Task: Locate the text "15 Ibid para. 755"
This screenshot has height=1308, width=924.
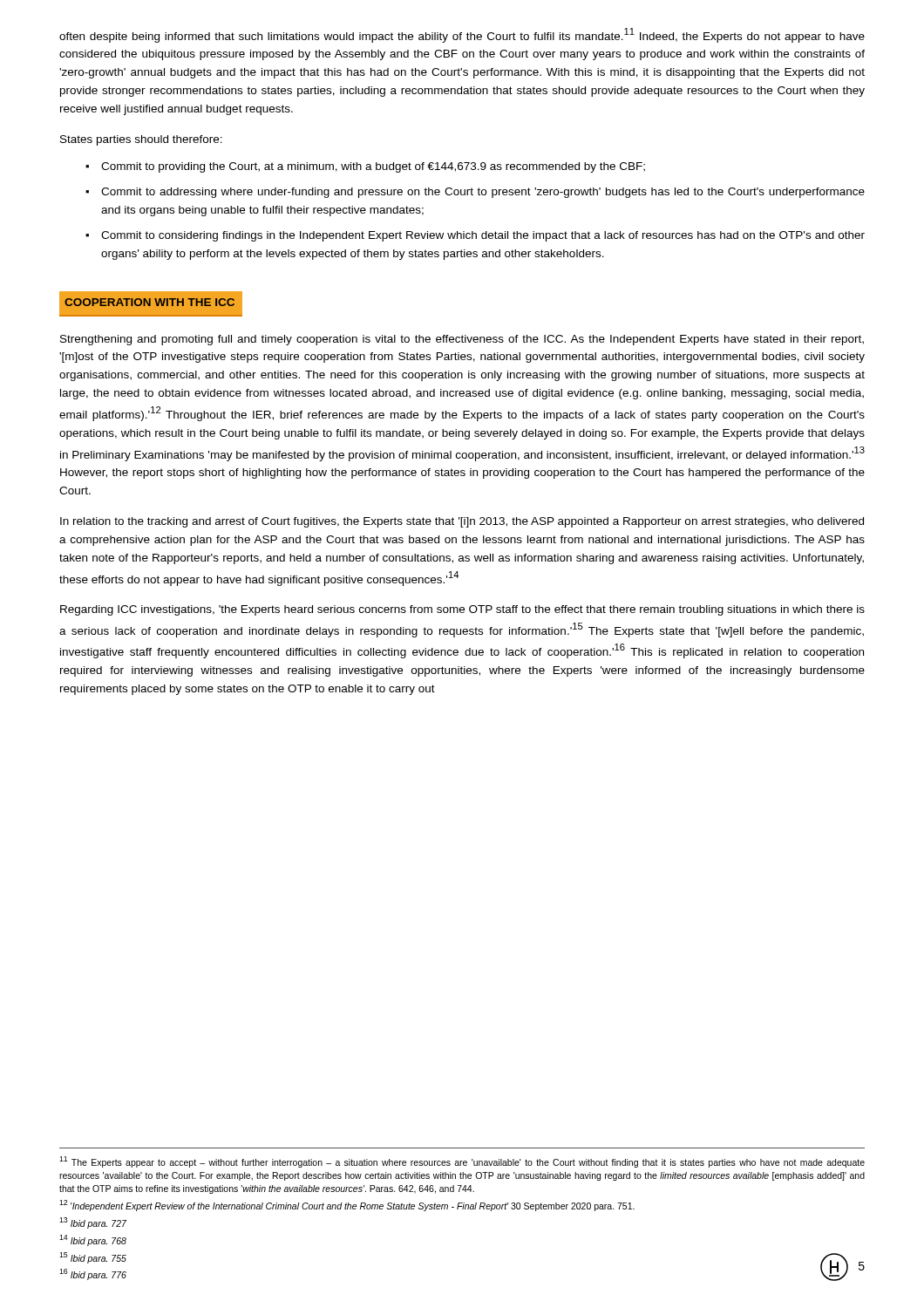Action: (96, 1259)
